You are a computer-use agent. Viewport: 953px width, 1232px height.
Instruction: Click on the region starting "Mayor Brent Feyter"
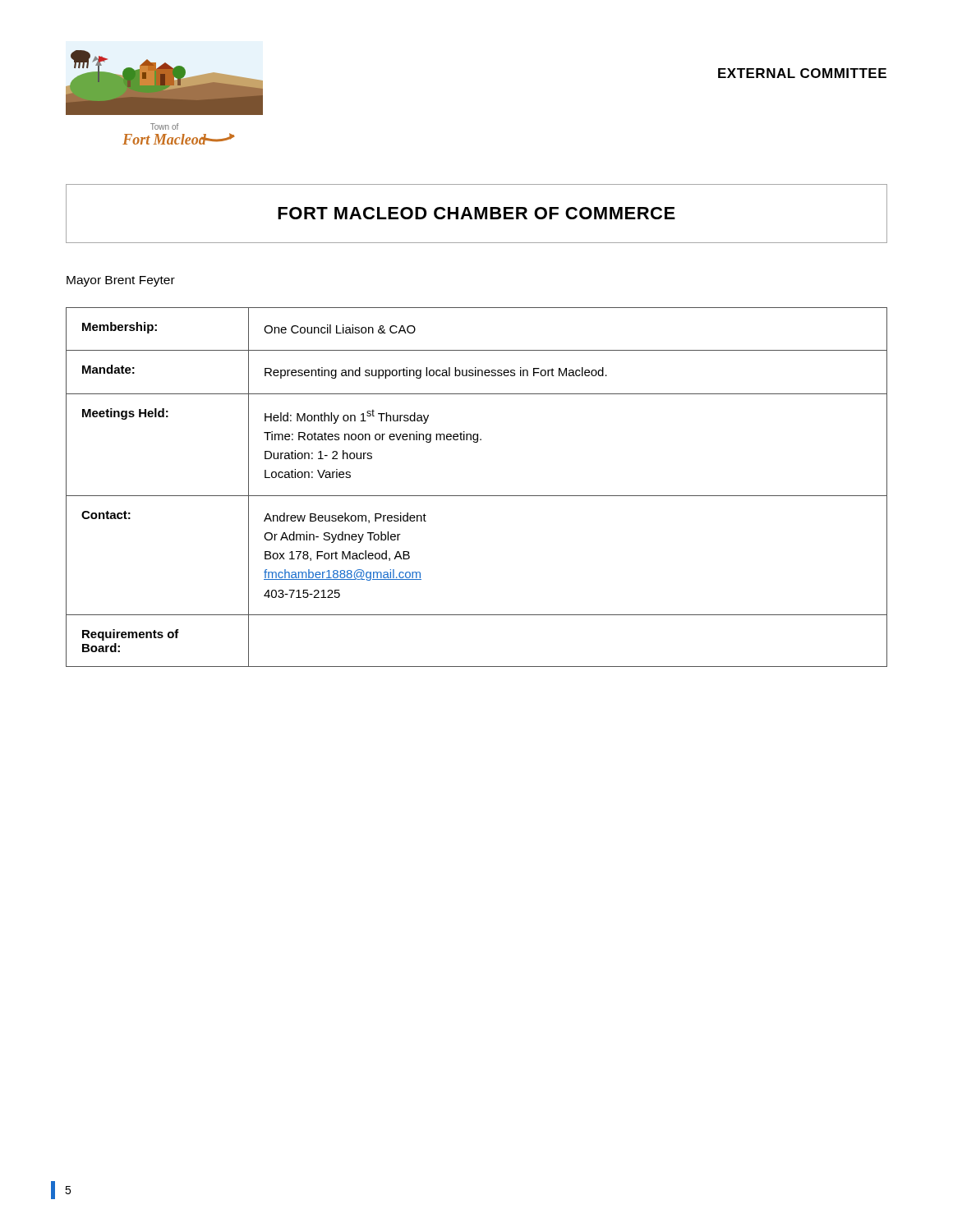point(120,280)
